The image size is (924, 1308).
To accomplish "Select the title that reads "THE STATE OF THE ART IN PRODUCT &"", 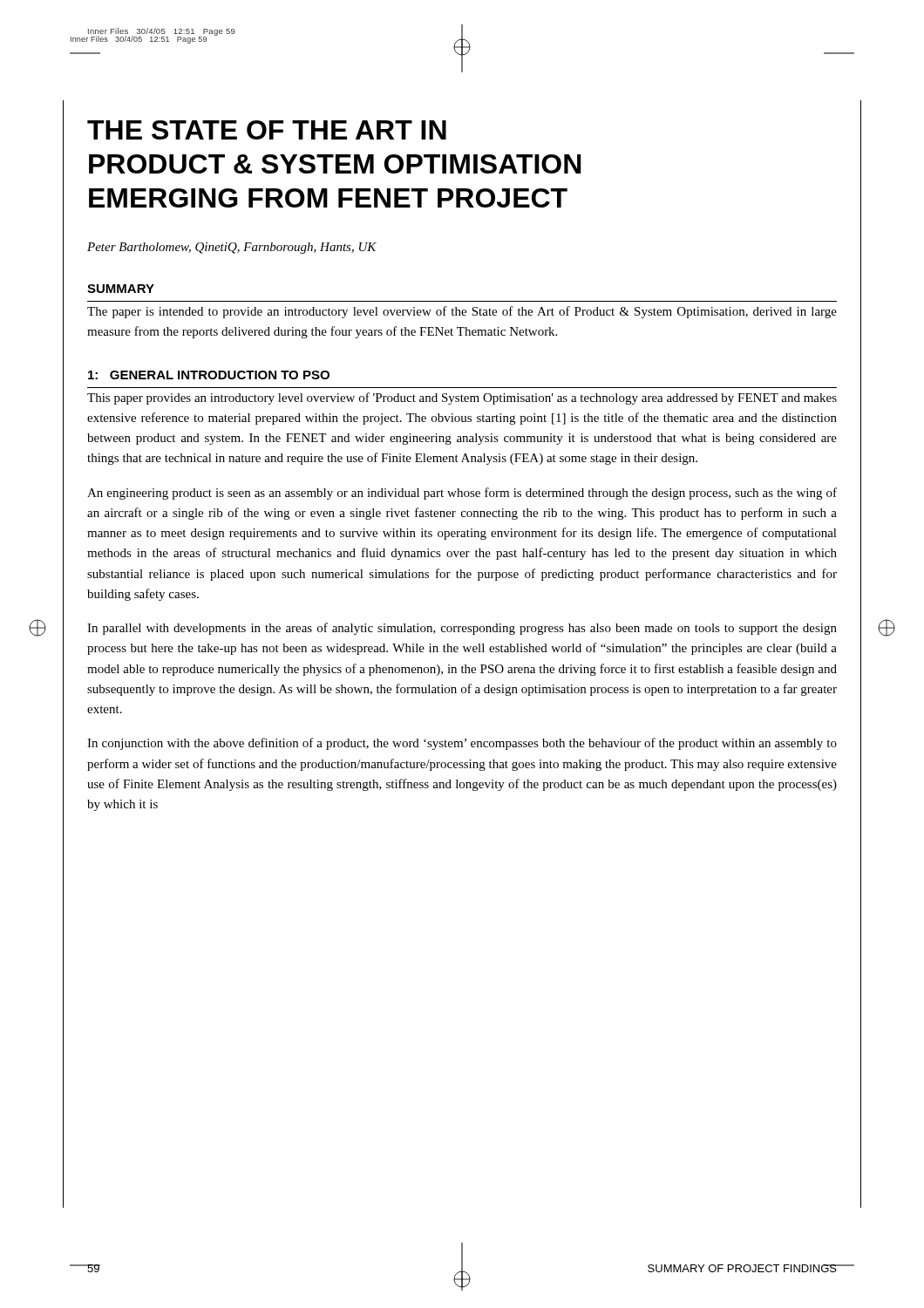I will coord(462,164).
